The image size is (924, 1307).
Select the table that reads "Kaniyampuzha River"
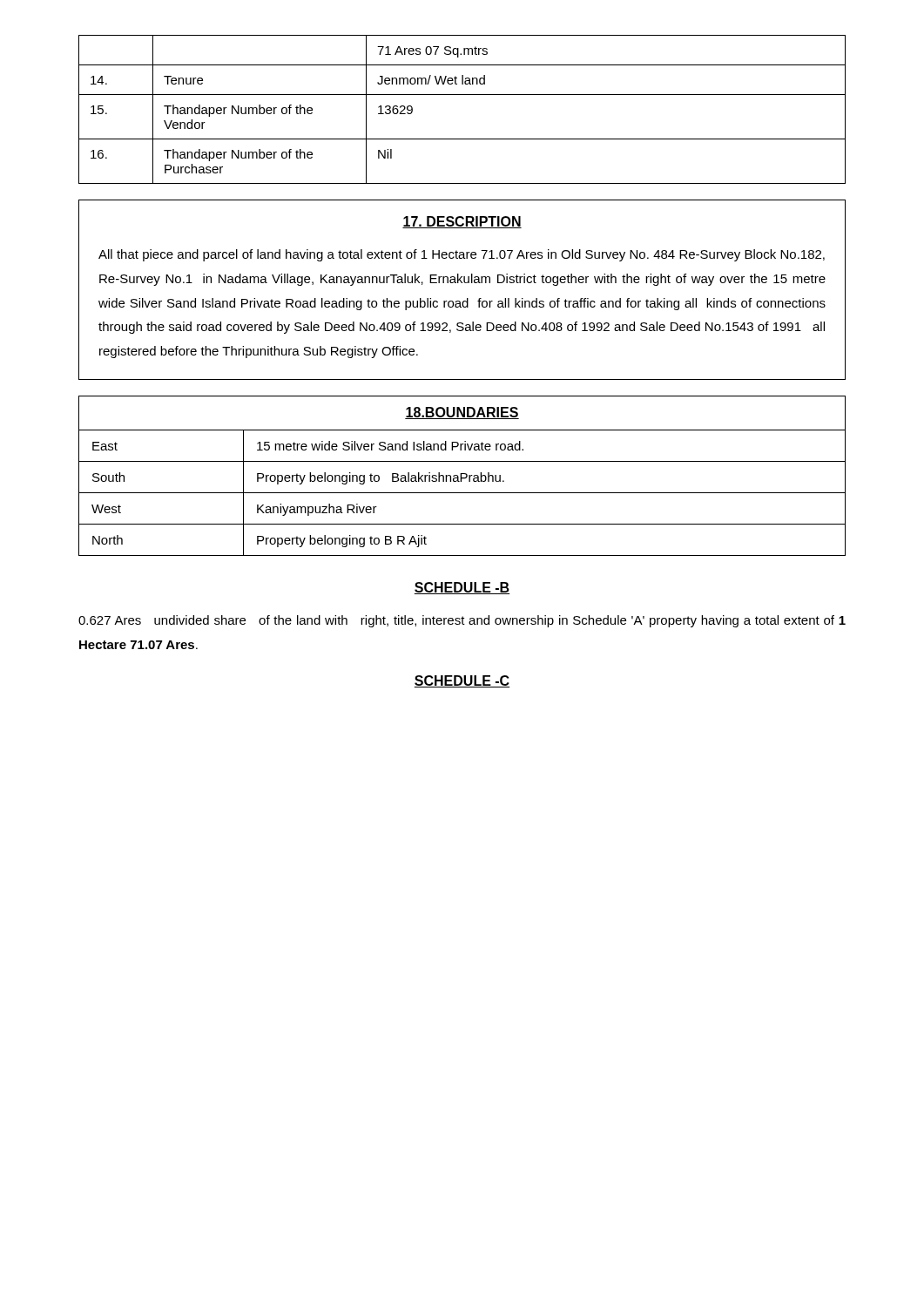point(462,476)
